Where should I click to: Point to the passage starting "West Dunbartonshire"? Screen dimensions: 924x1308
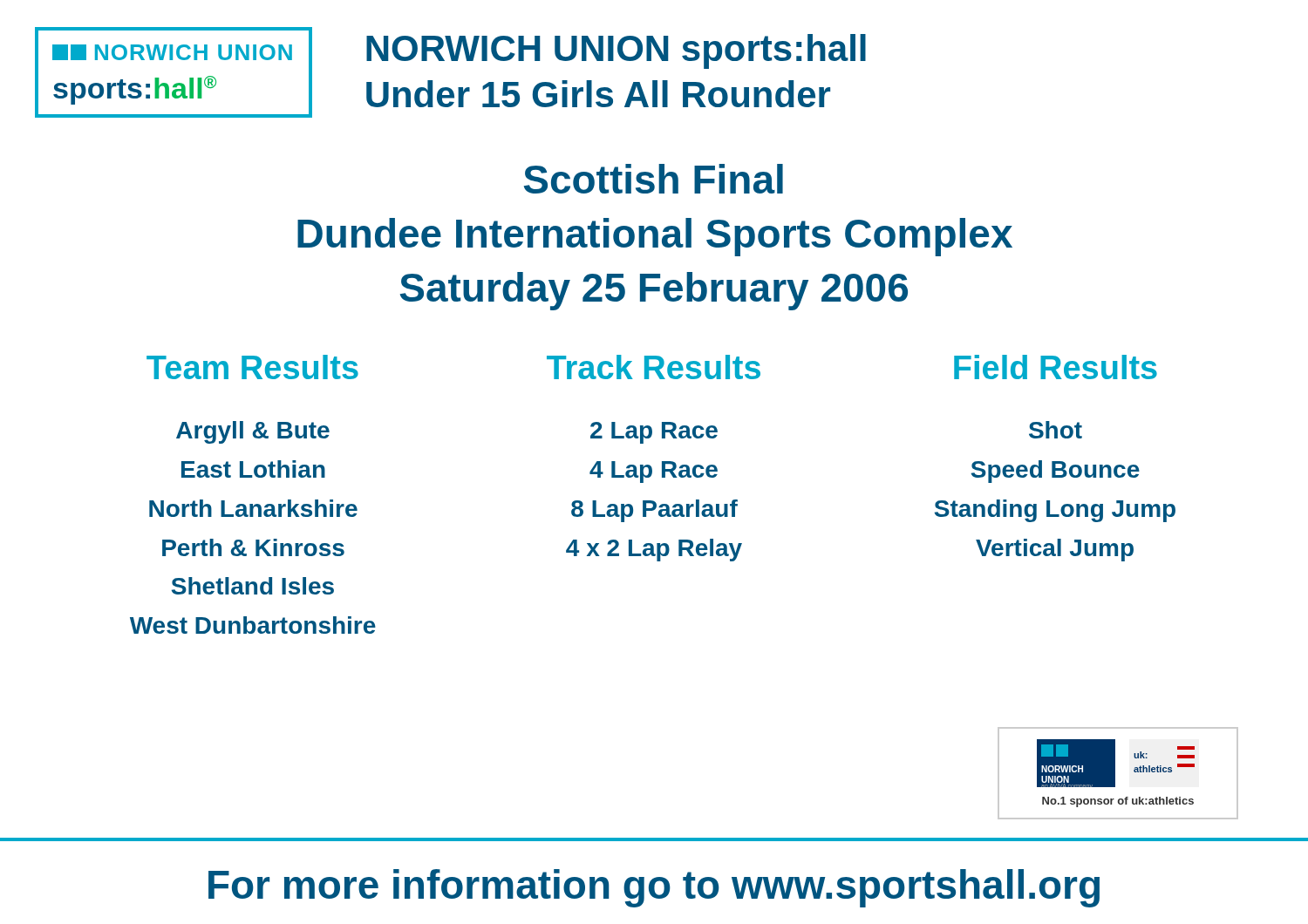253,626
